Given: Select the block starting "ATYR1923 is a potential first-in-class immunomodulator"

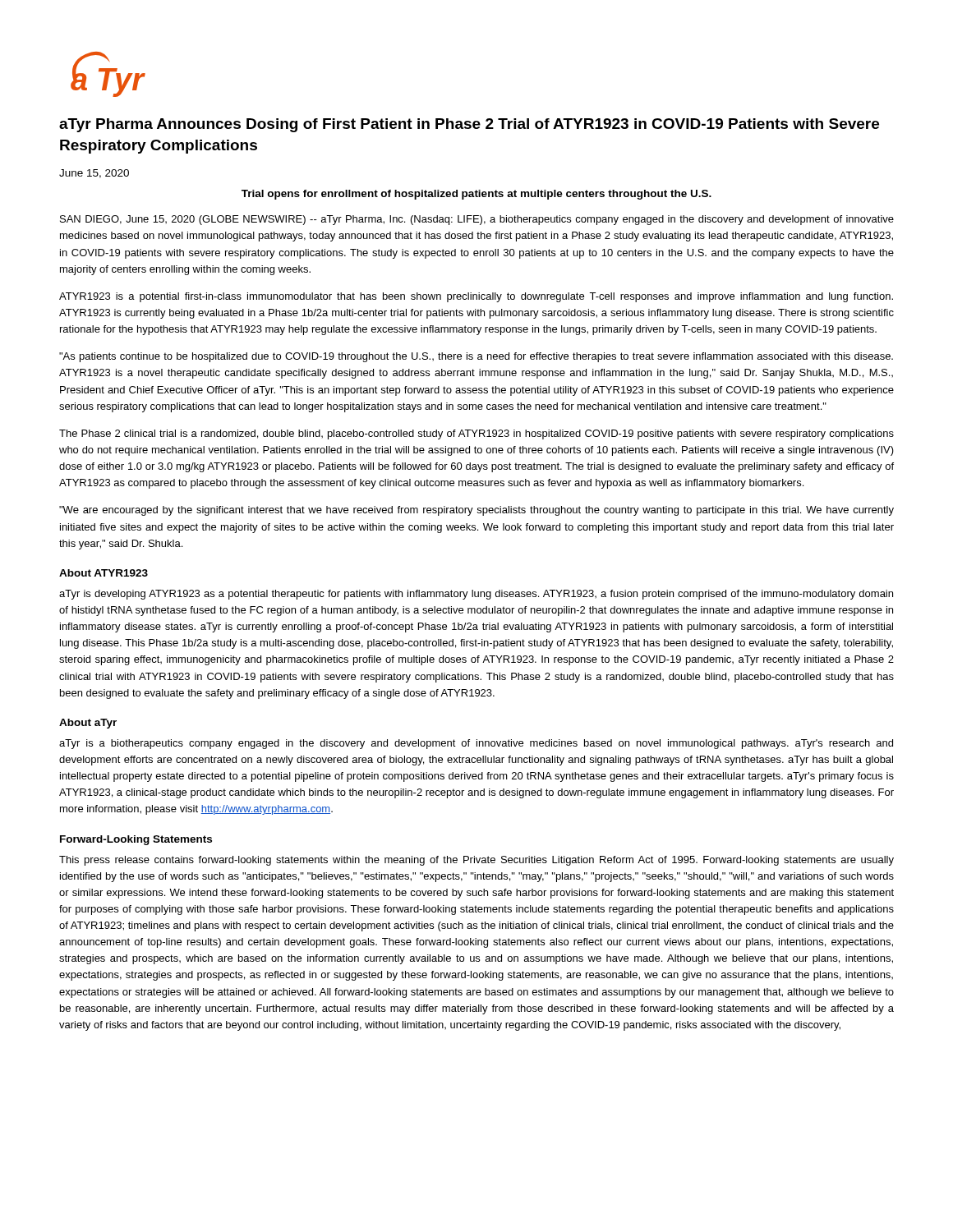Looking at the screenshot, I should pyautogui.click(x=476, y=312).
